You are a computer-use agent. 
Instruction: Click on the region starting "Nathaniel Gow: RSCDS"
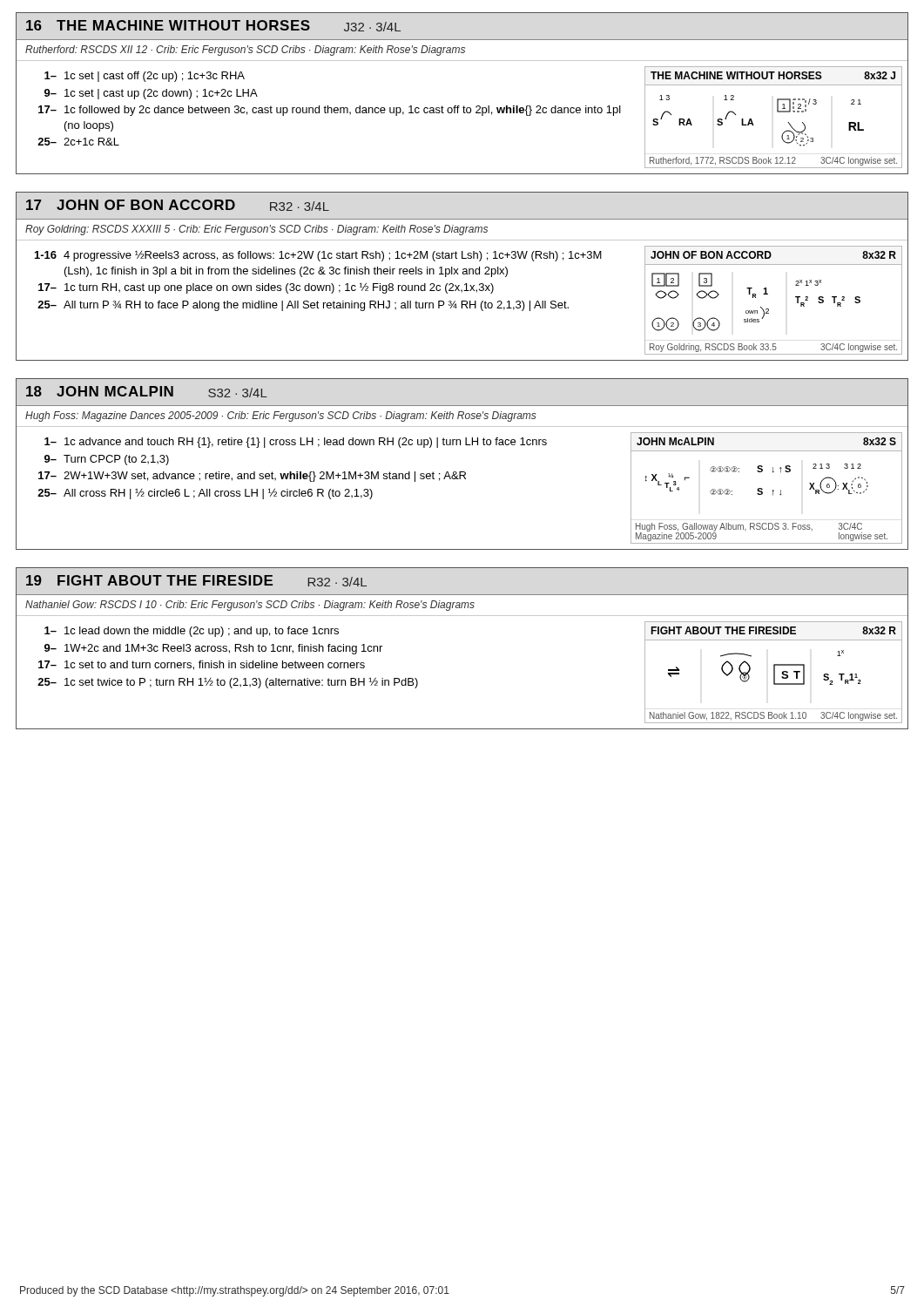coord(250,605)
